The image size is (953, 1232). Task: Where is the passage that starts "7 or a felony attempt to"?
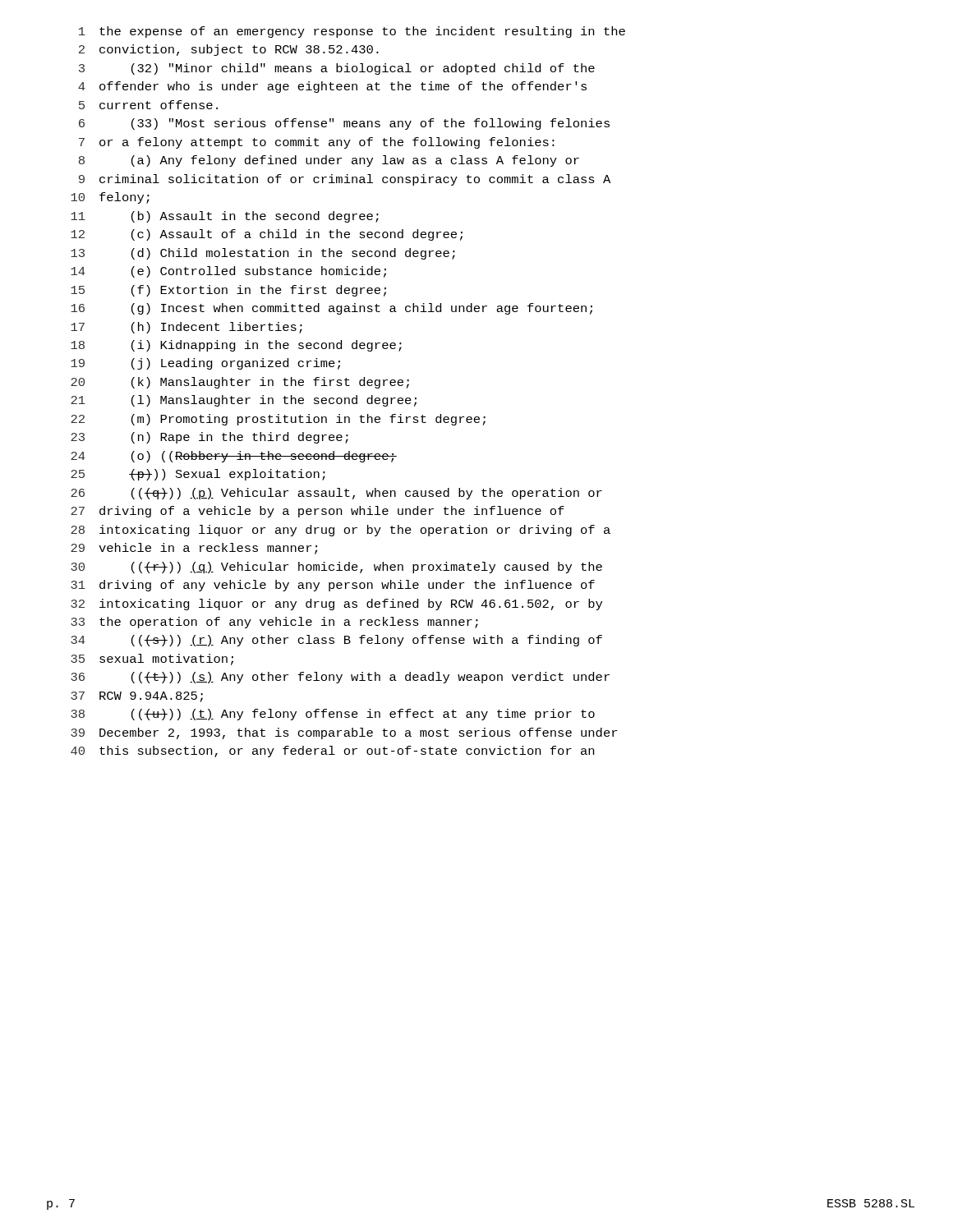coord(481,143)
